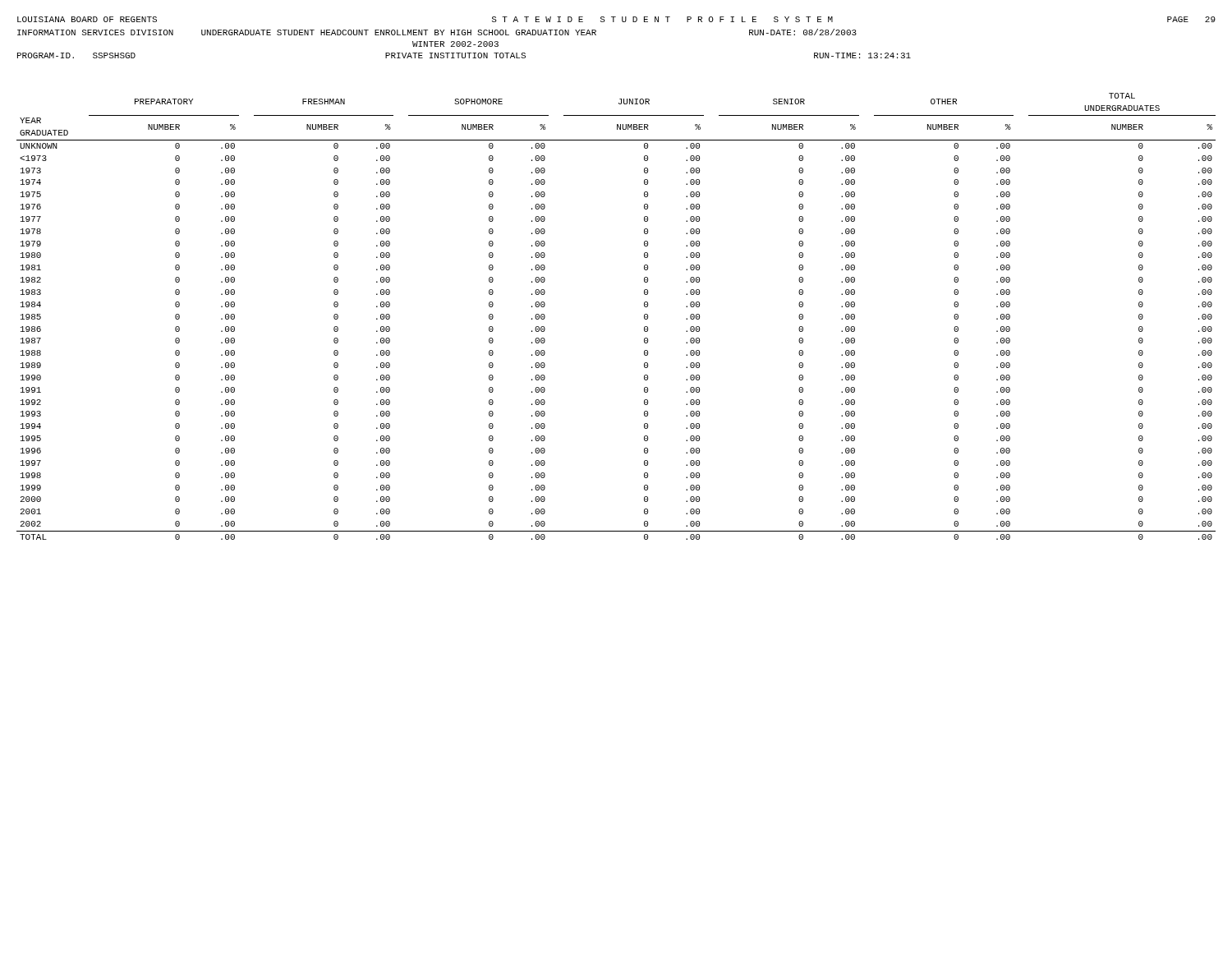Select the text starting "WINTER 2002-2003"
This screenshot has width=1232, height=953.
(258, 44)
